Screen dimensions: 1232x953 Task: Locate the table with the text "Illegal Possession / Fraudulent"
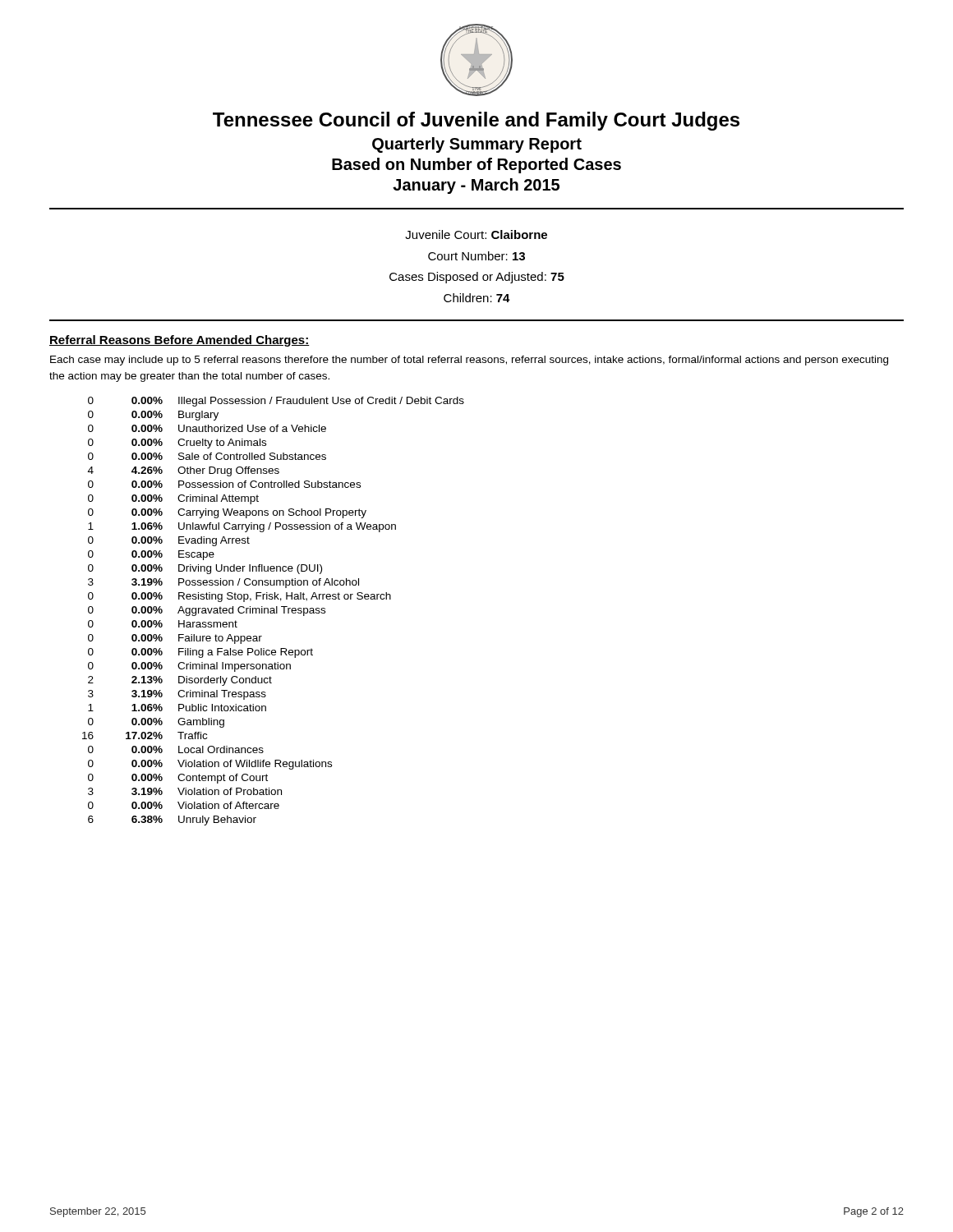coord(476,609)
